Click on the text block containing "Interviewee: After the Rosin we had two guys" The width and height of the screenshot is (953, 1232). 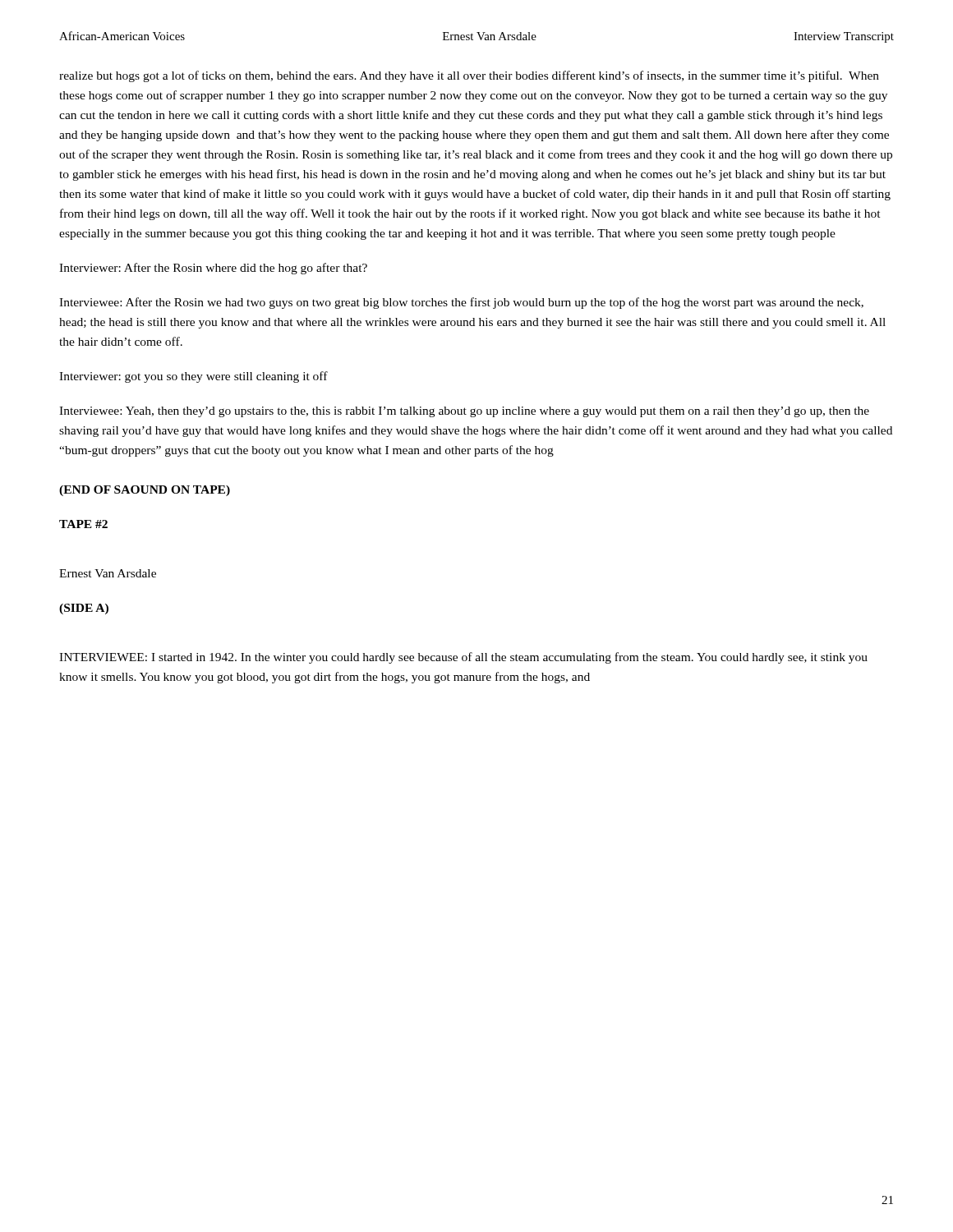pos(473,322)
